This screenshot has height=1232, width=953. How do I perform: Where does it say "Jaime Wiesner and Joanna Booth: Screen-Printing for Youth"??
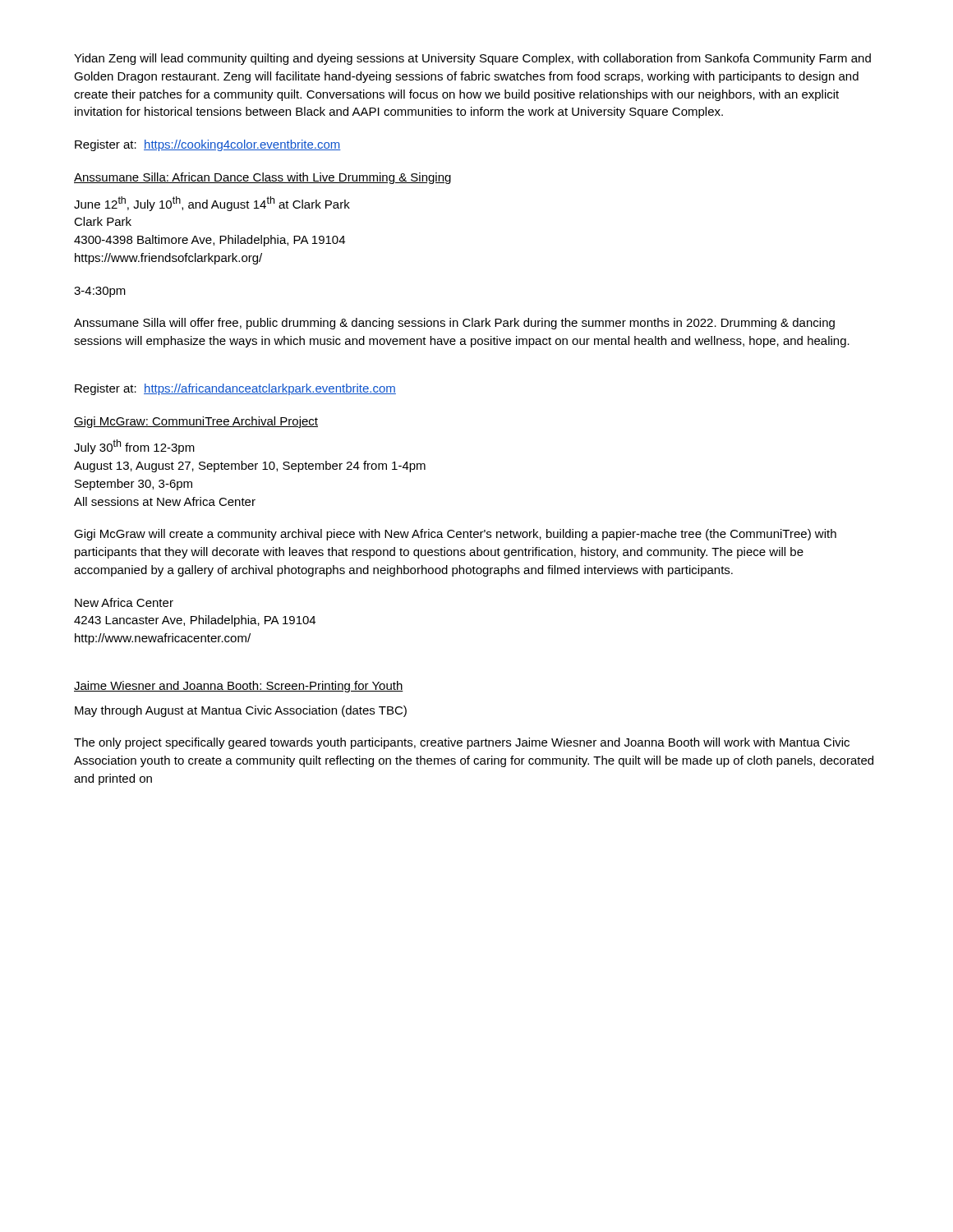coord(238,685)
